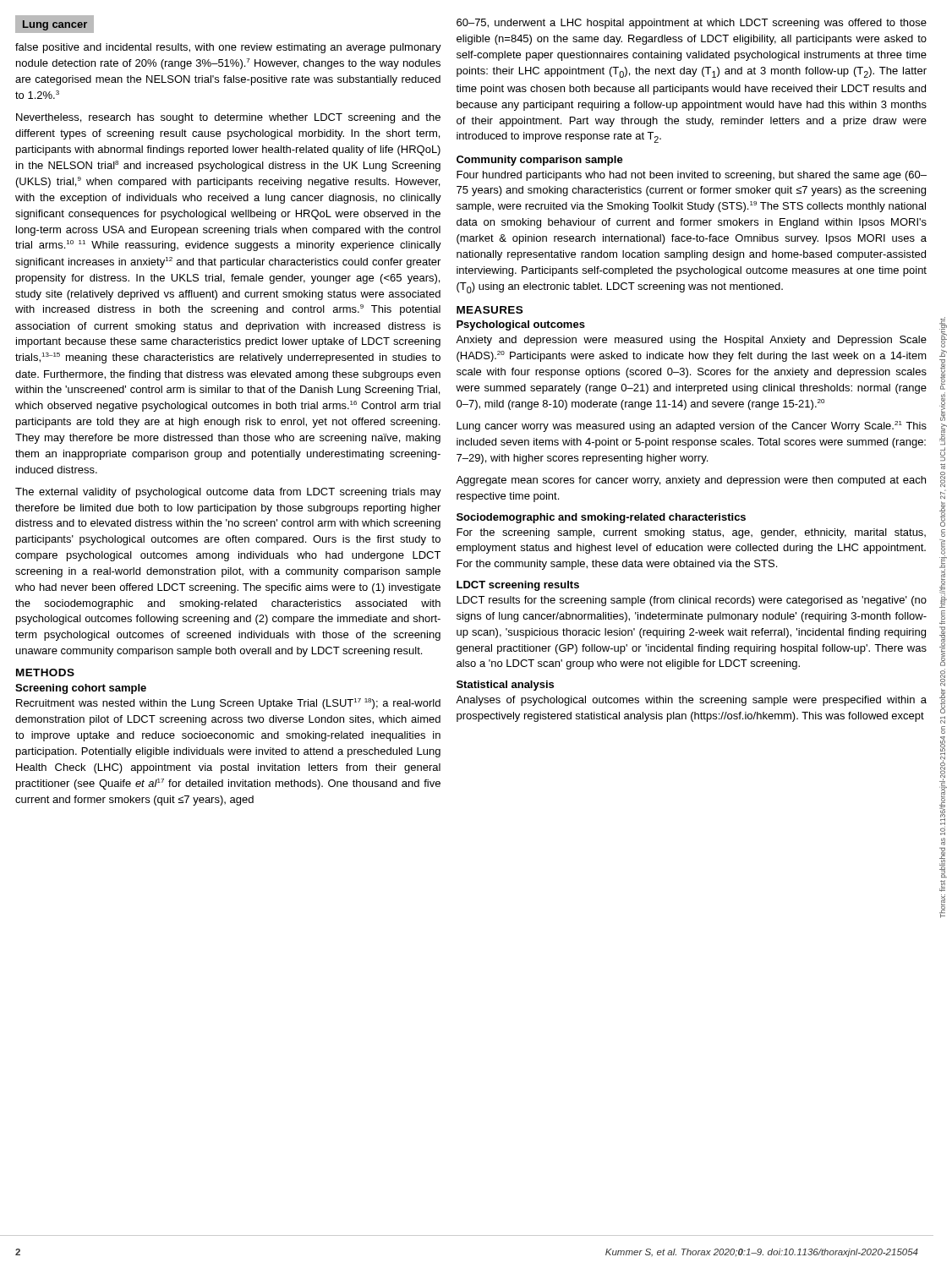Locate the text "Lung cancer"
Viewport: 952px width, 1268px height.
tap(55, 24)
